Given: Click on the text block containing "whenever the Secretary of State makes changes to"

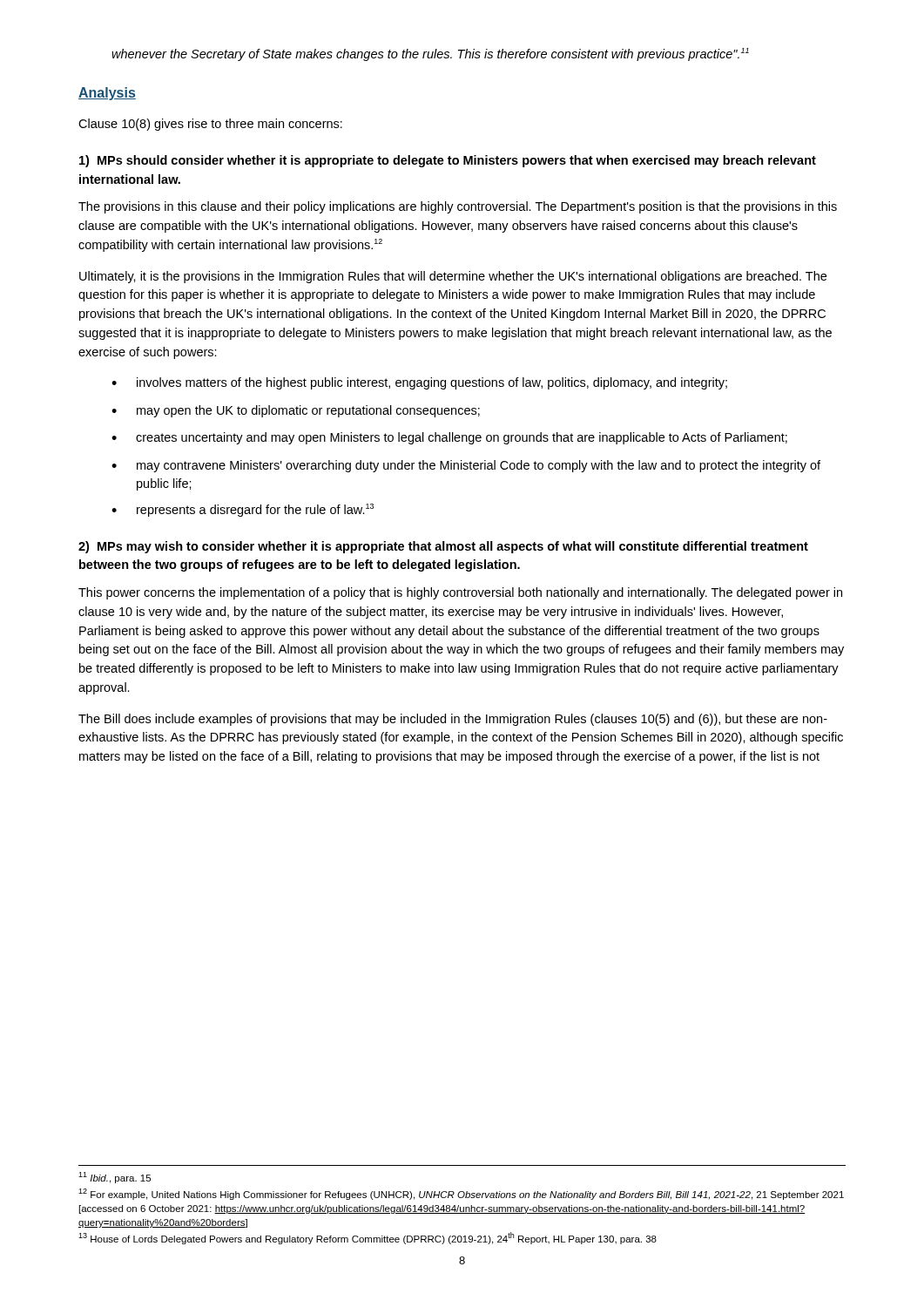Looking at the screenshot, I should (479, 55).
